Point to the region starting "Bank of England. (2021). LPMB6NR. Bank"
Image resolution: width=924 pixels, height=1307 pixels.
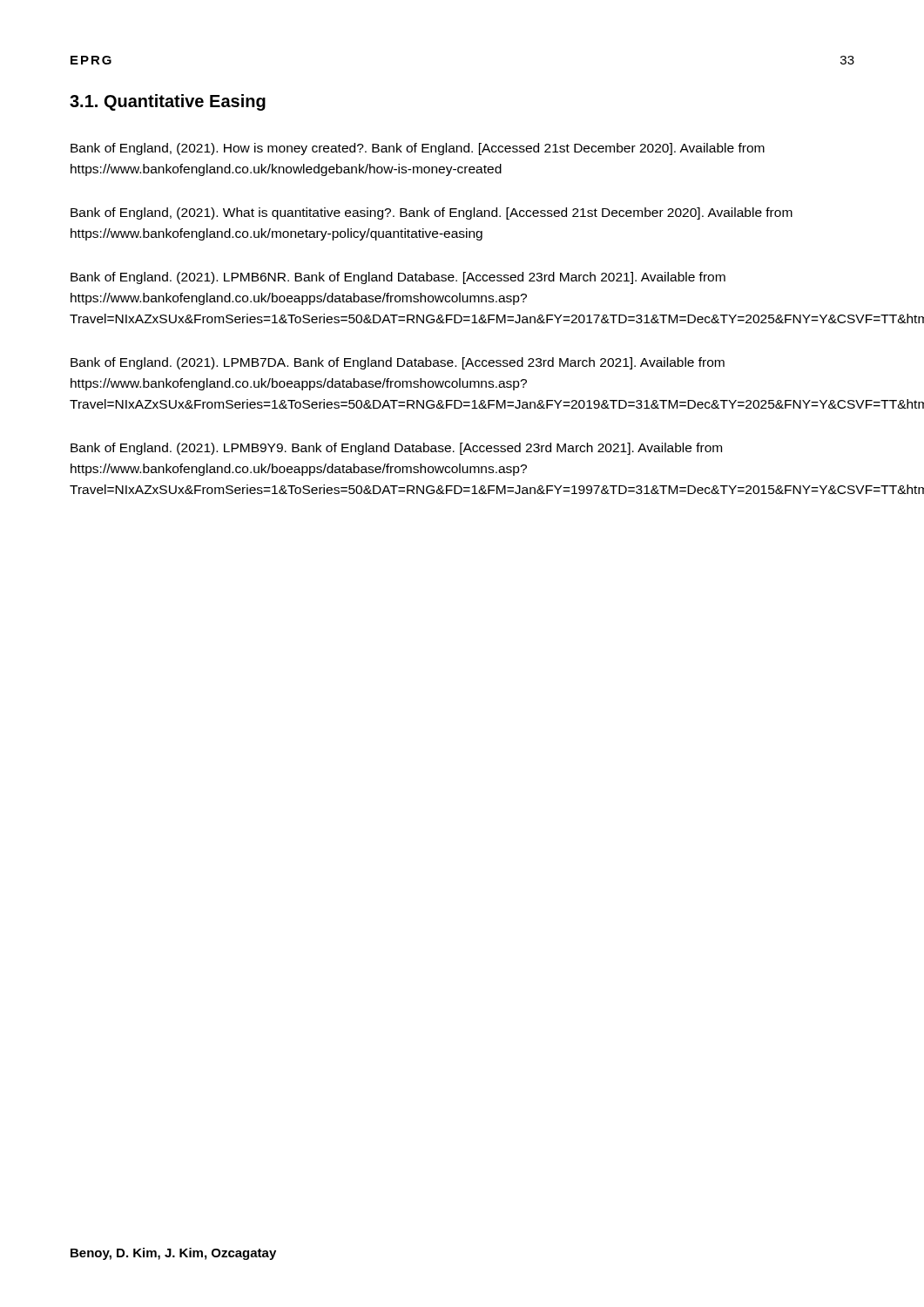[x=462, y=298]
